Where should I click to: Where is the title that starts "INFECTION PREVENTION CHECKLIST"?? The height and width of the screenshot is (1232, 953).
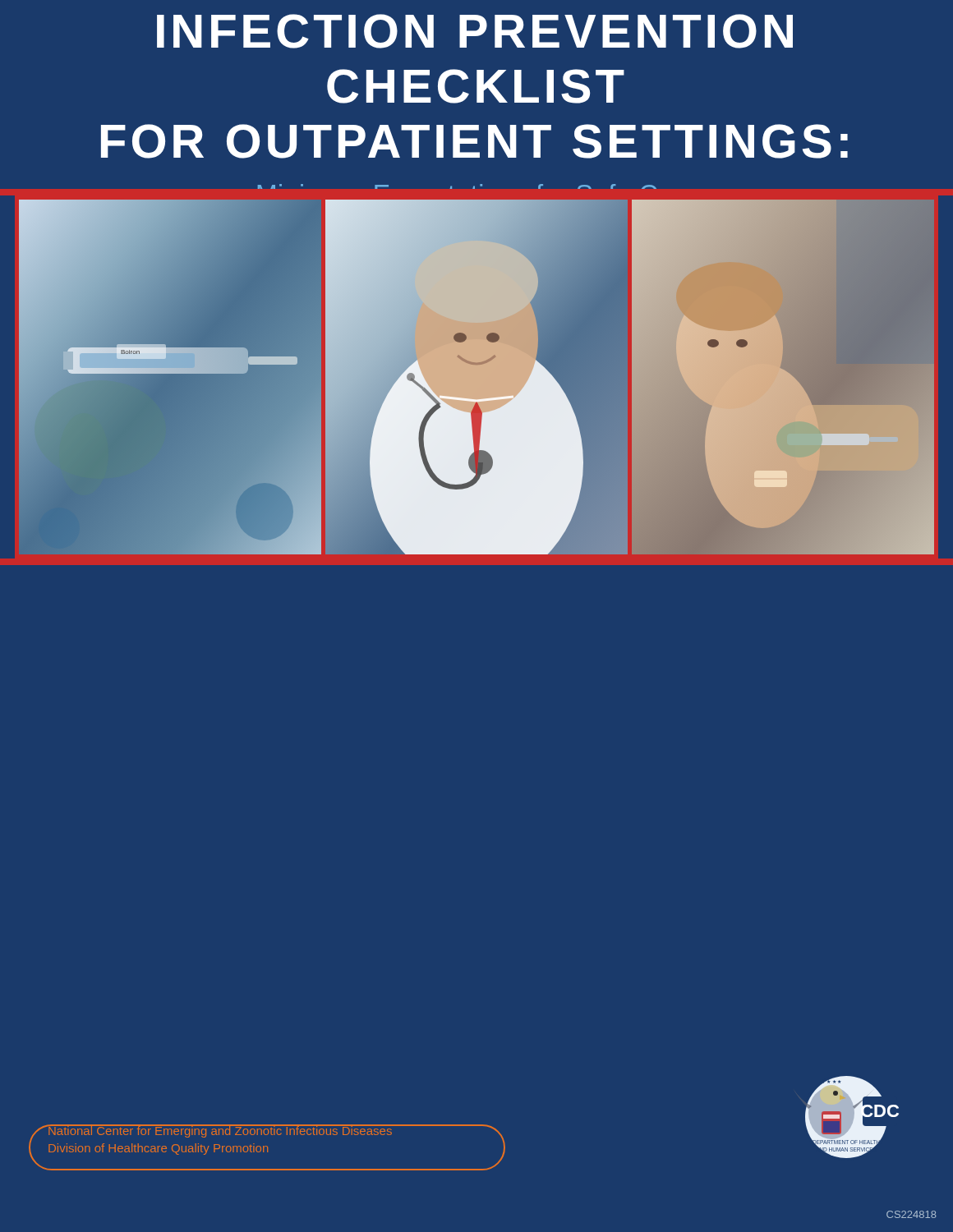click(476, 87)
